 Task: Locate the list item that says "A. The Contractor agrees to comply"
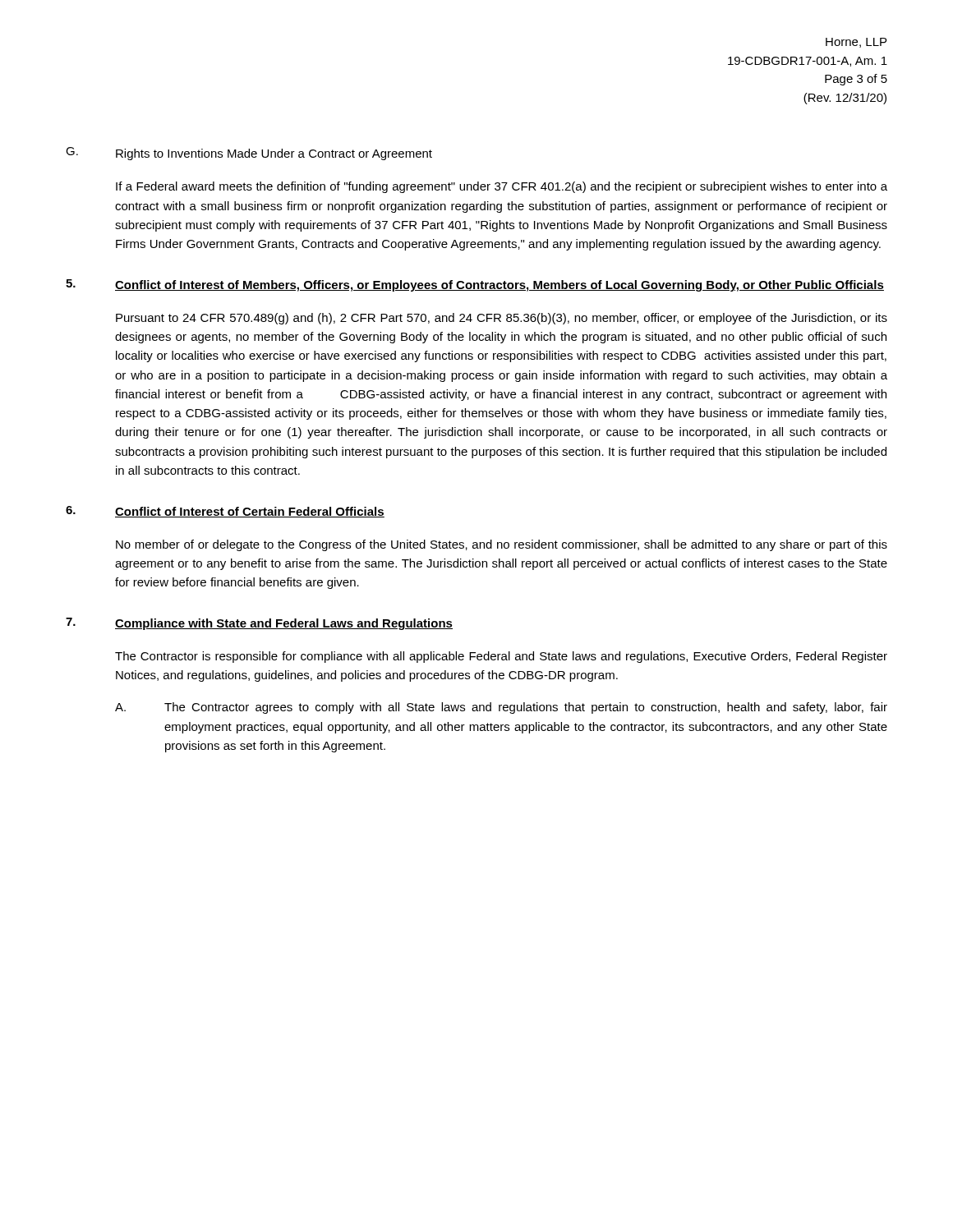[501, 726]
